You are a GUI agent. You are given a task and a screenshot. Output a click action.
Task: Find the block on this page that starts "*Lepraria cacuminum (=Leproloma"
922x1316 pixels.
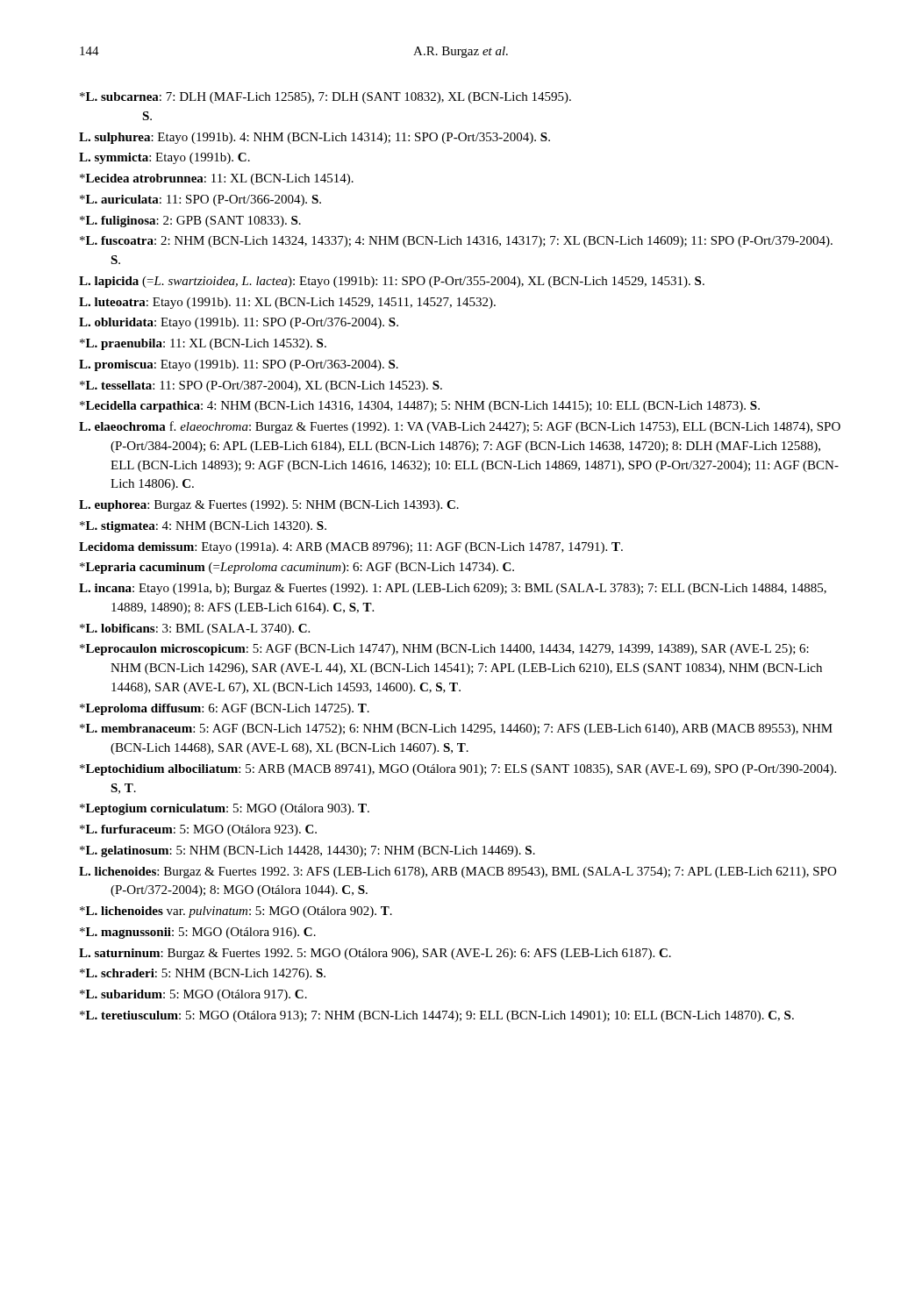point(297,567)
